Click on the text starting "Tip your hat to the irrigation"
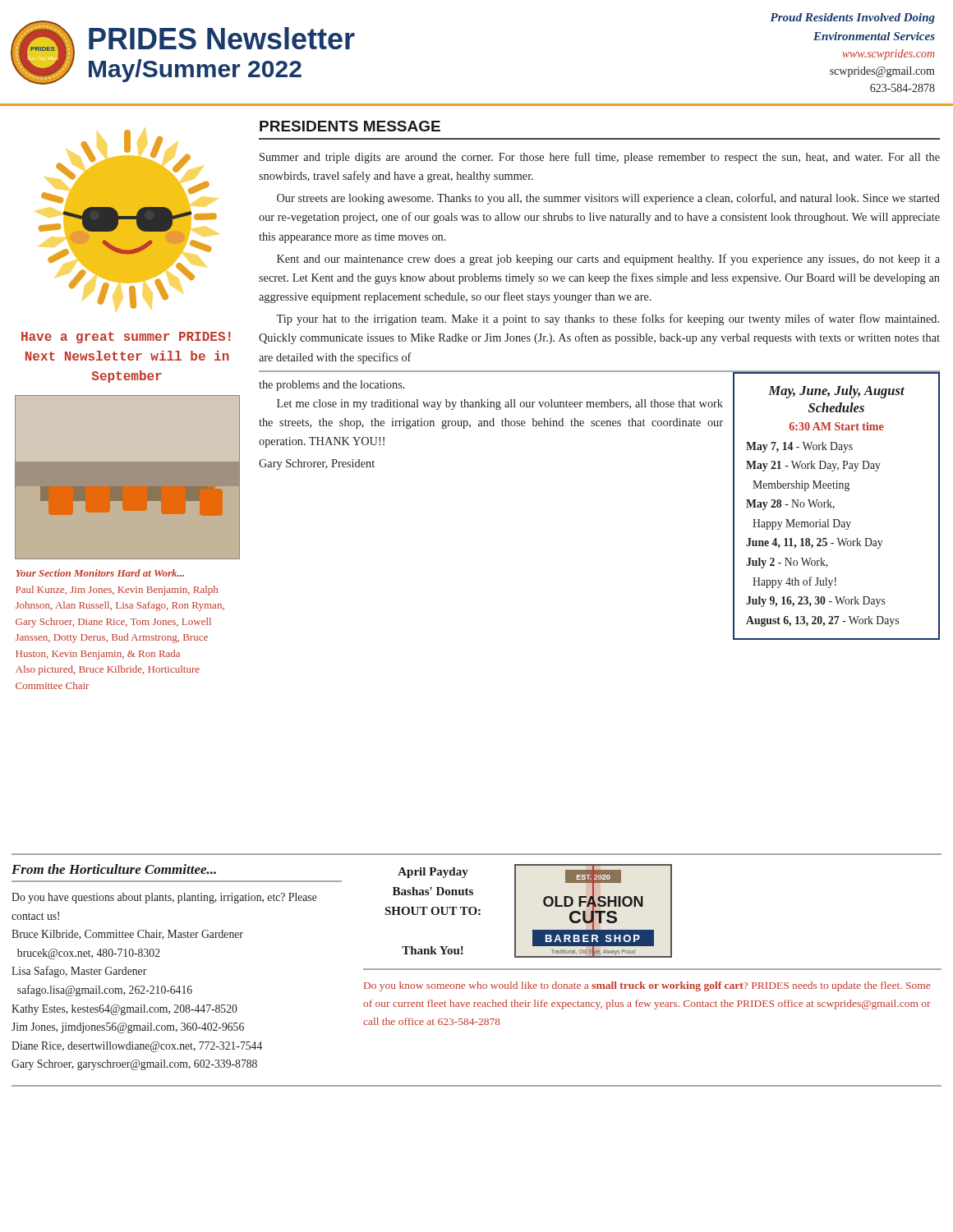953x1232 pixels. (599, 338)
